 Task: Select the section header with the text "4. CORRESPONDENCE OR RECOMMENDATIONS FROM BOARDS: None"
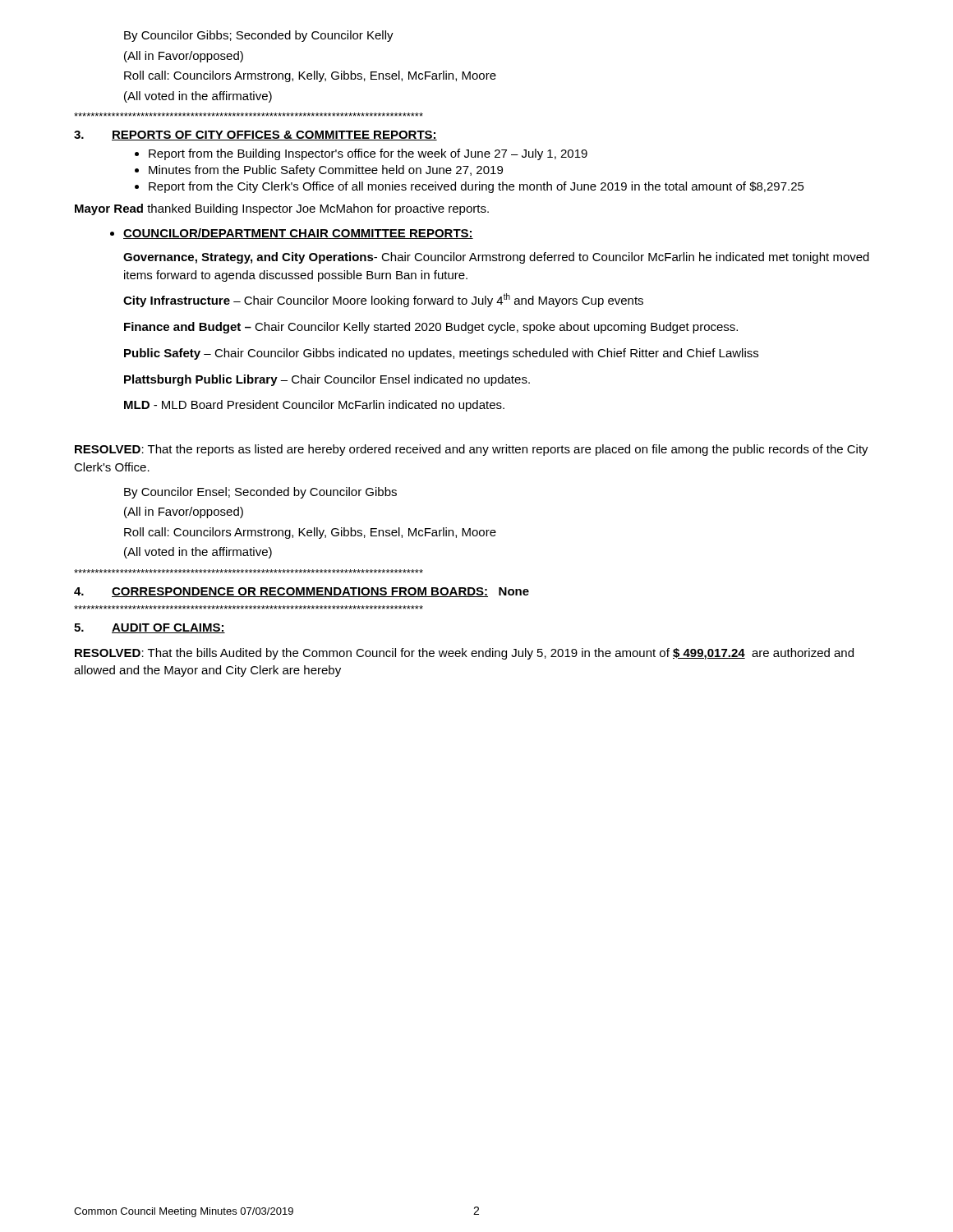(x=302, y=591)
